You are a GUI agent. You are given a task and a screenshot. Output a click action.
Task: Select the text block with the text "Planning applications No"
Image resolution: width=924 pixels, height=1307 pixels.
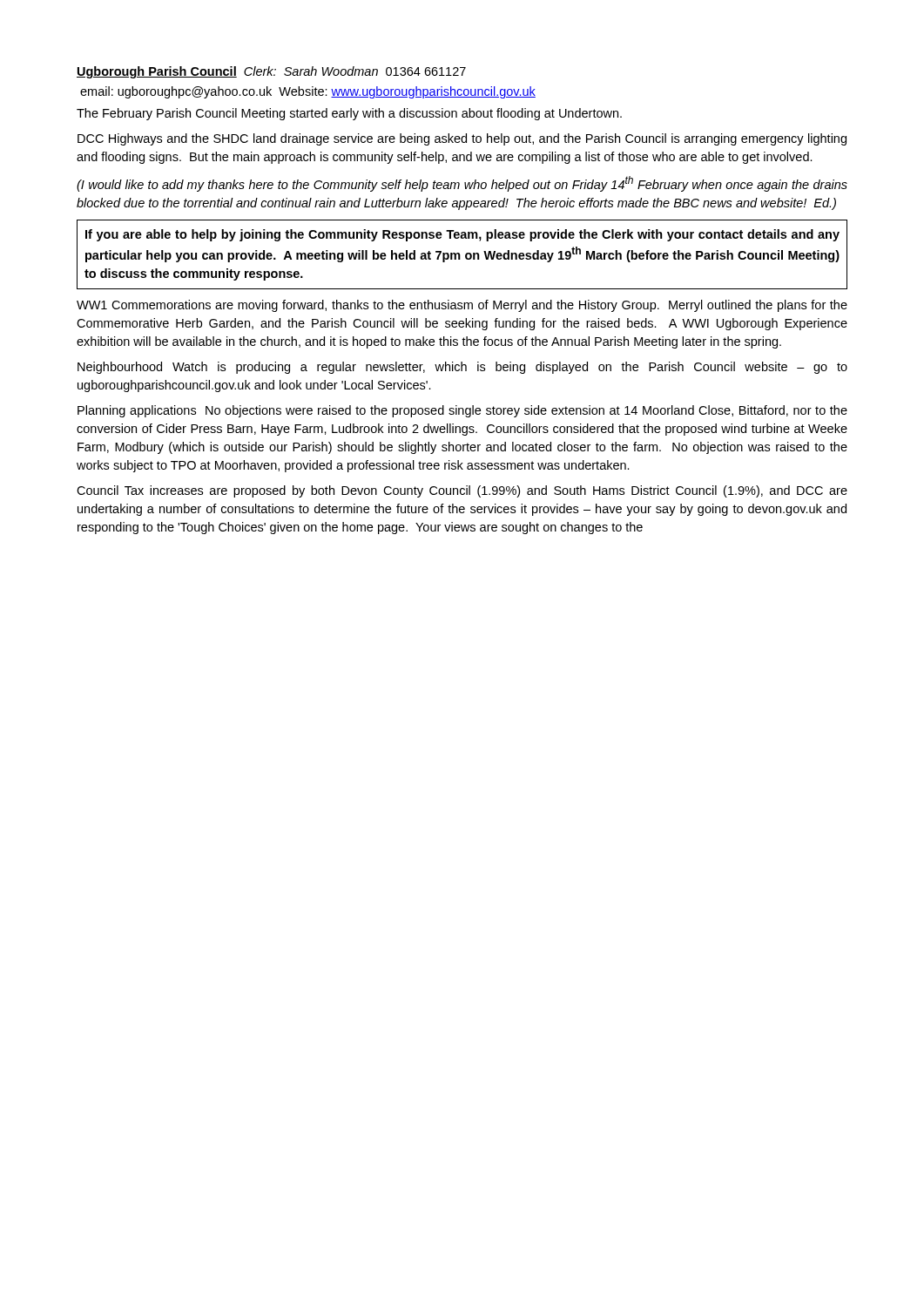pyautogui.click(x=462, y=438)
